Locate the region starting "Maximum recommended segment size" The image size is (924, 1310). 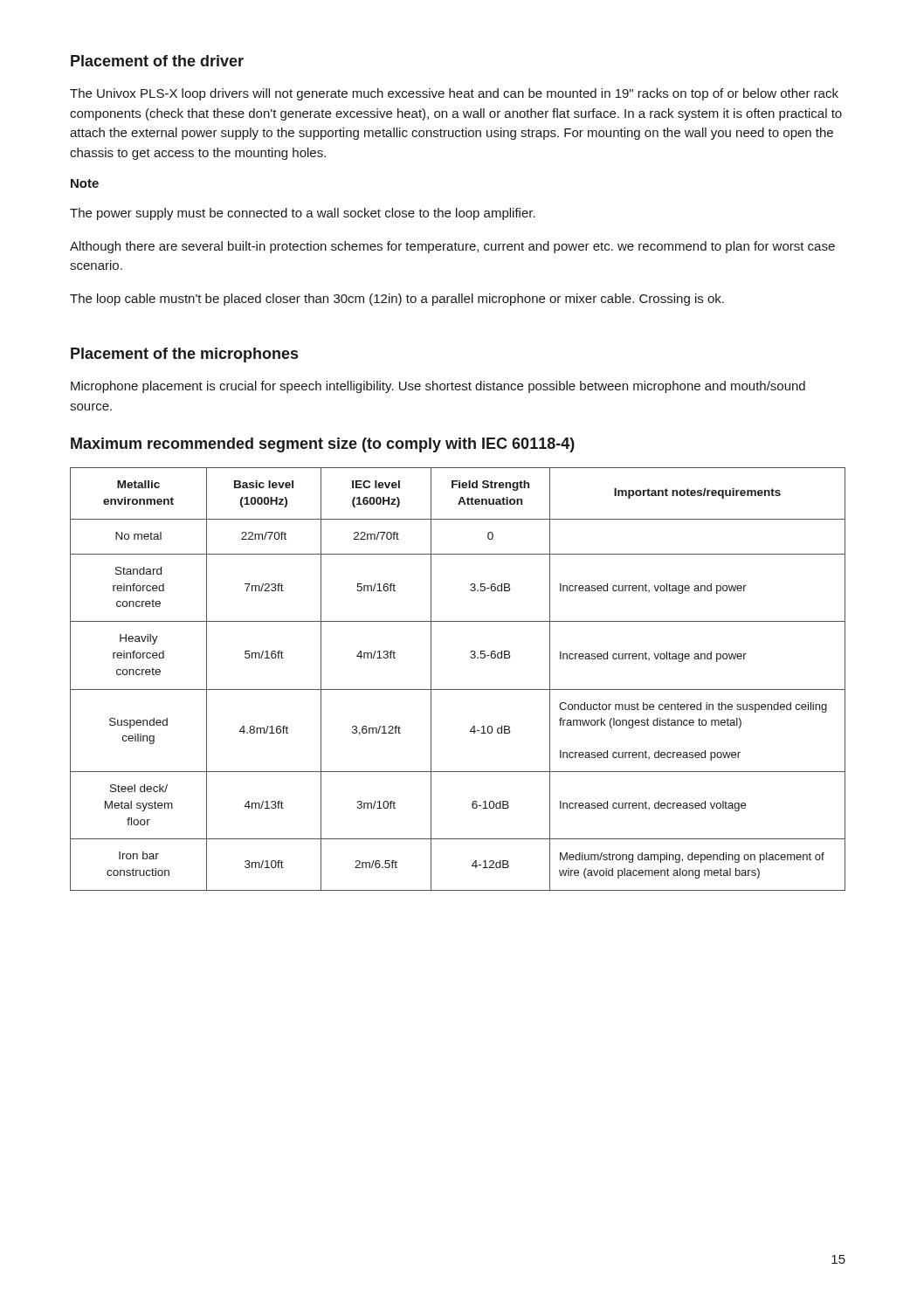point(458,444)
